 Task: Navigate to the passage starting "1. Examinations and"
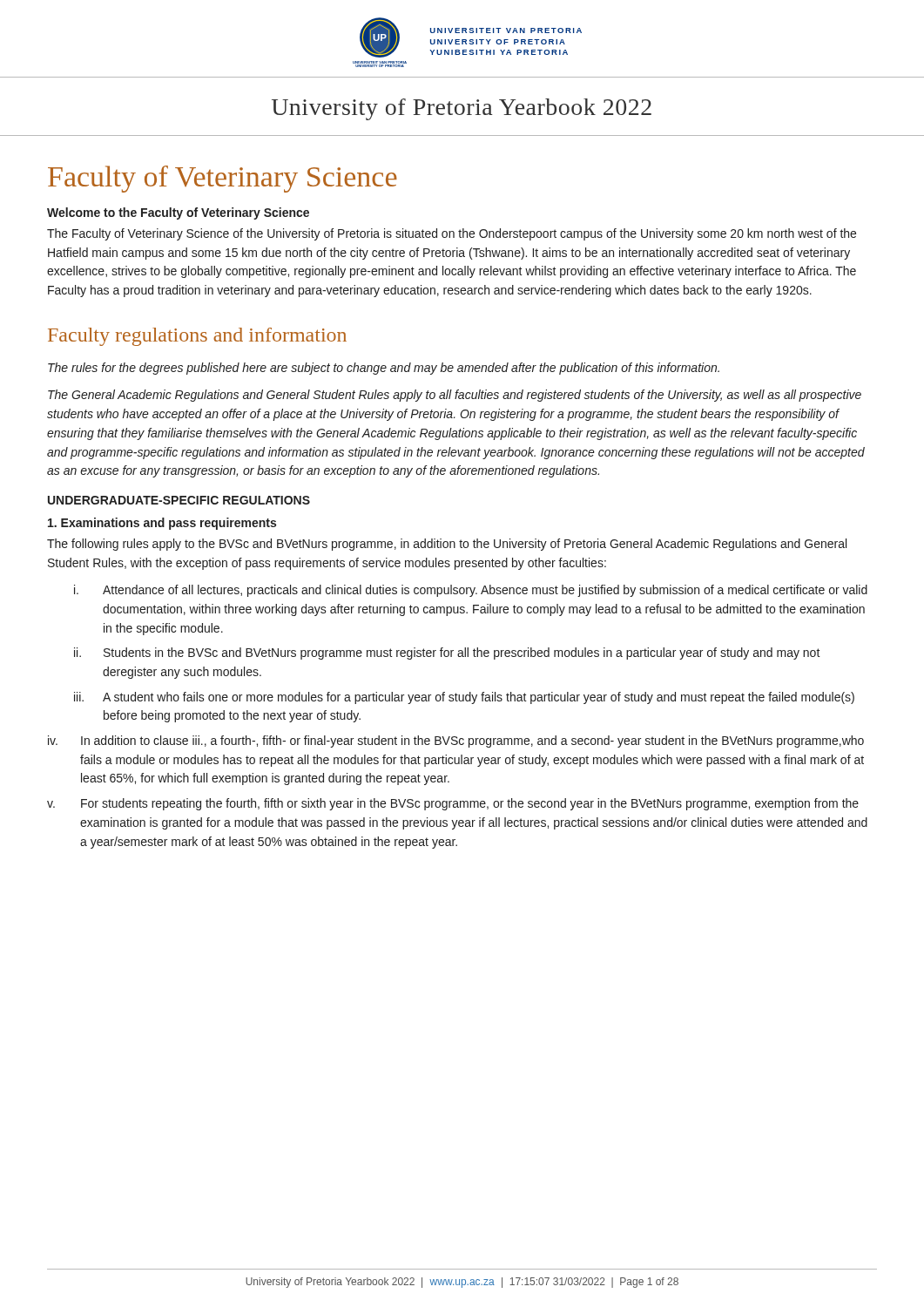pos(162,523)
